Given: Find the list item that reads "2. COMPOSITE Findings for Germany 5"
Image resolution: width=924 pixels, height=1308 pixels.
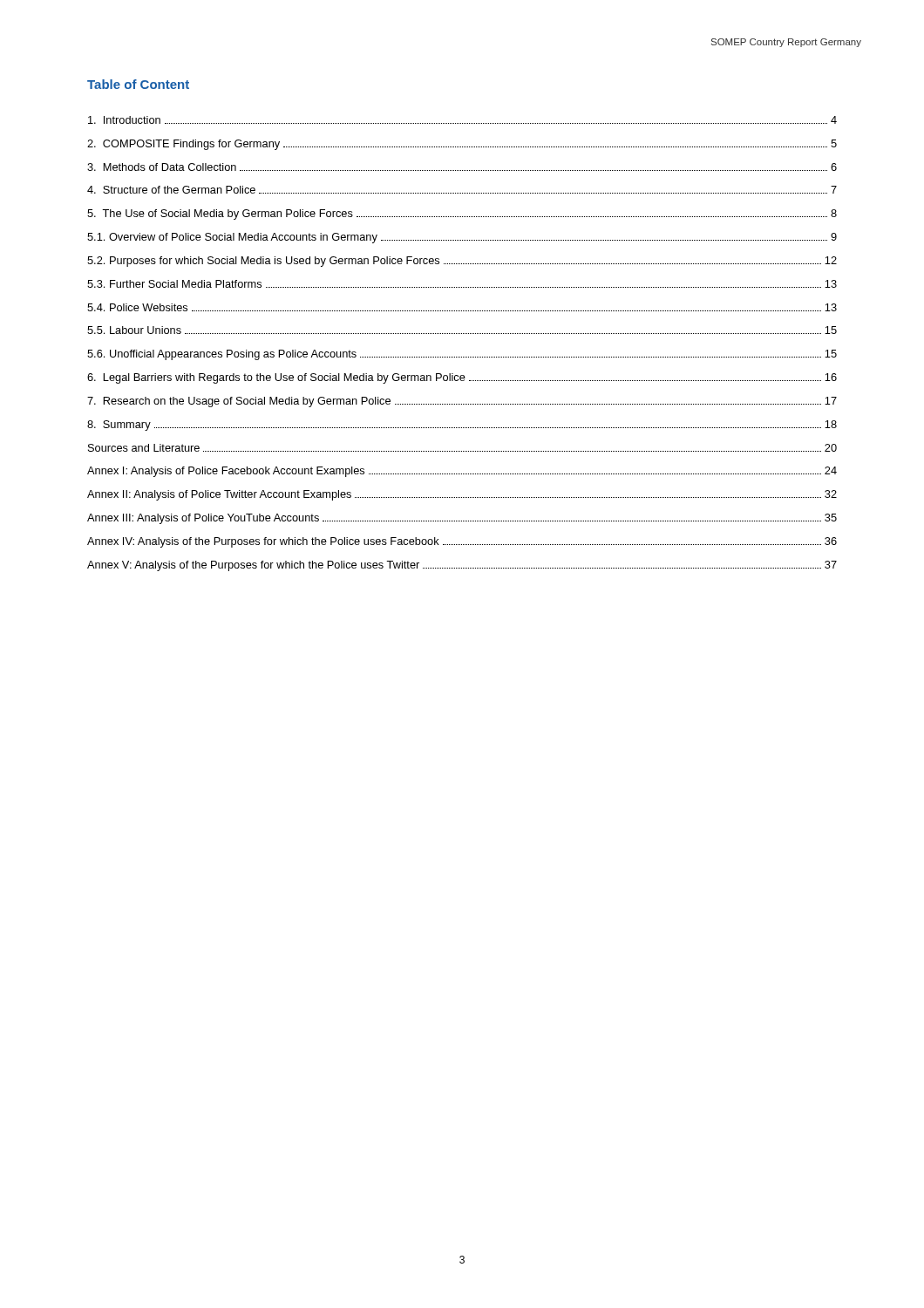Looking at the screenshot, I should tap(462, 144).
